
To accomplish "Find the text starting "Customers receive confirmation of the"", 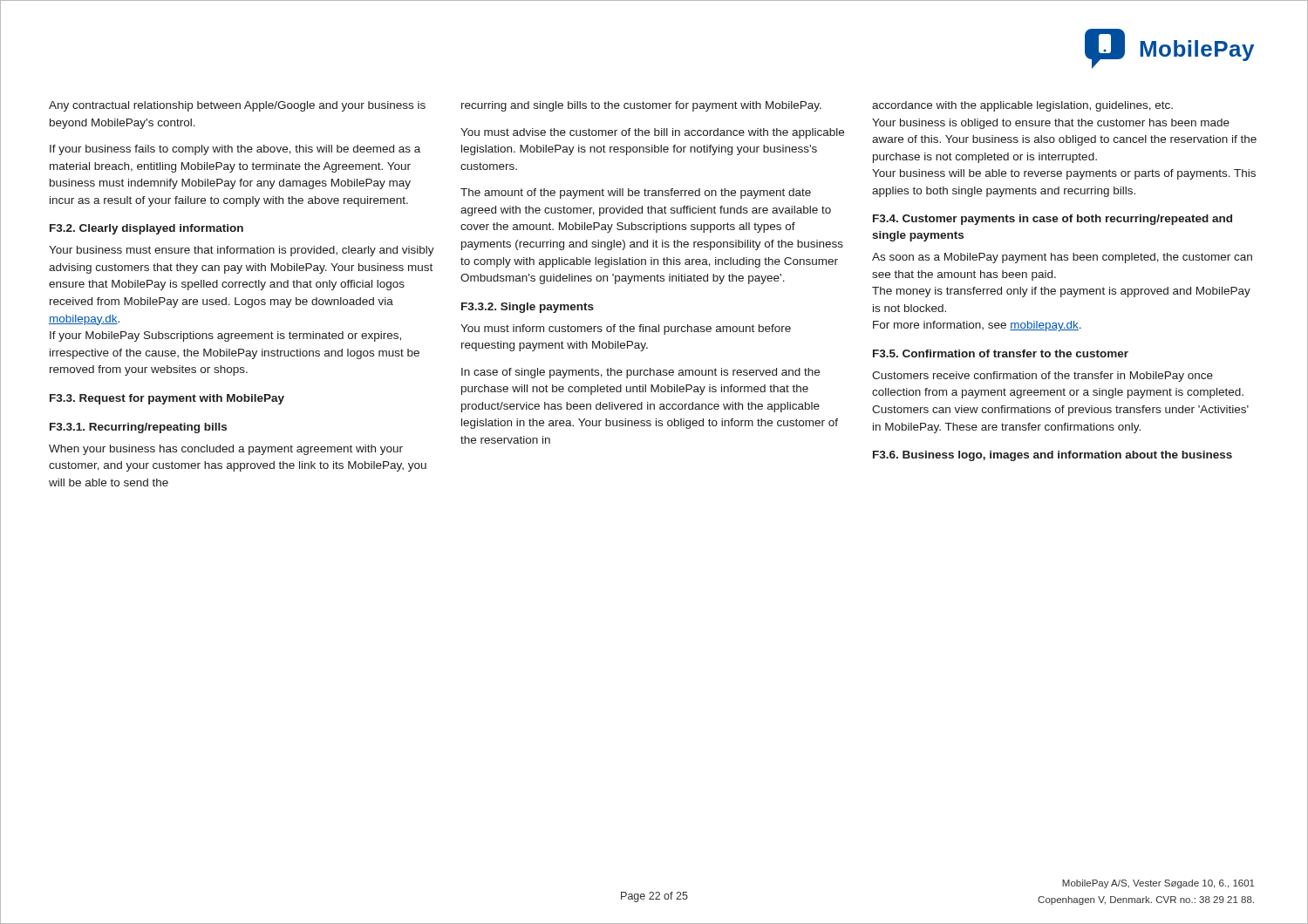I will click(x=1066, y=401).
